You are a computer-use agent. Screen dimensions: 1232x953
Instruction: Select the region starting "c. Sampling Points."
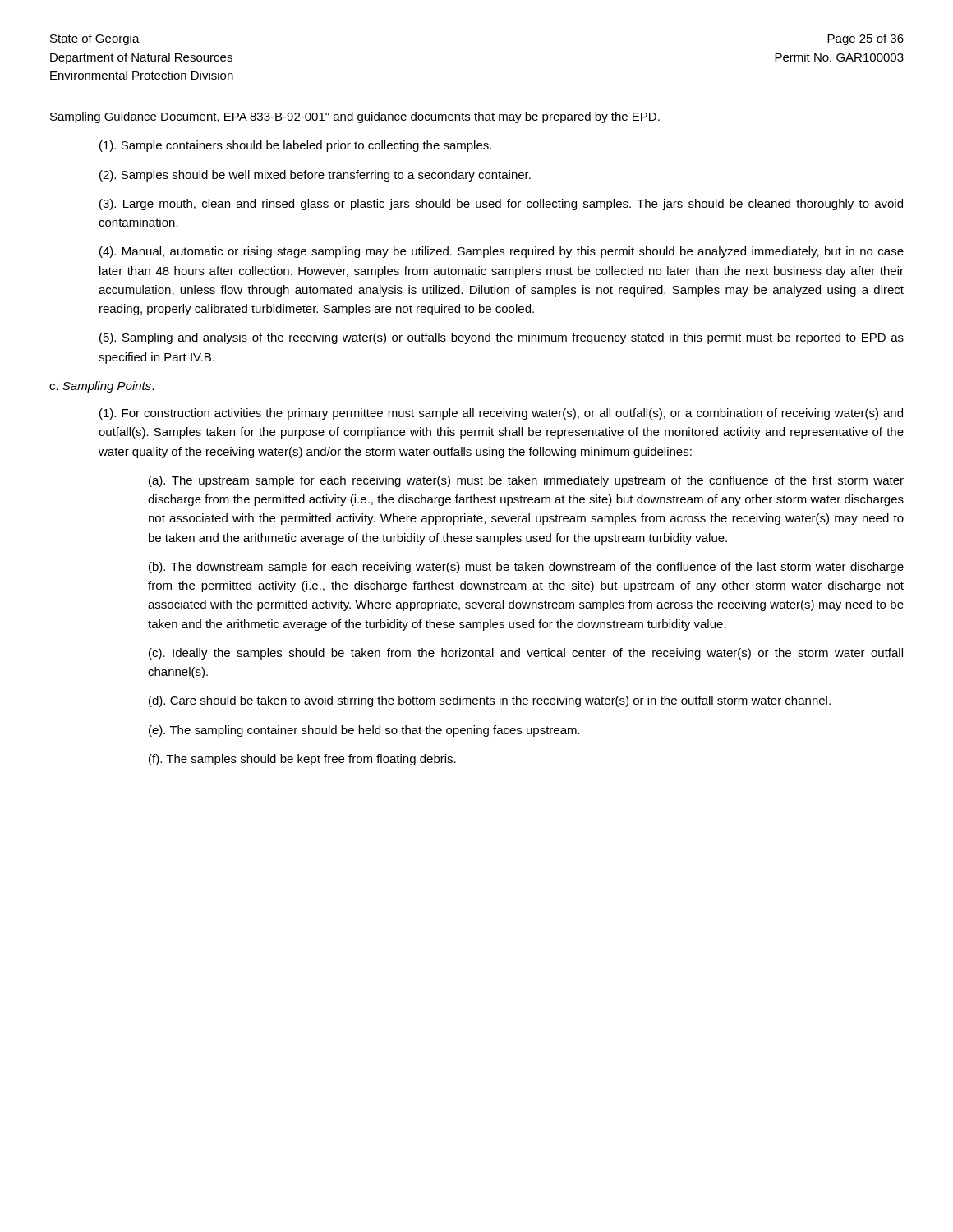pos(102,385)
